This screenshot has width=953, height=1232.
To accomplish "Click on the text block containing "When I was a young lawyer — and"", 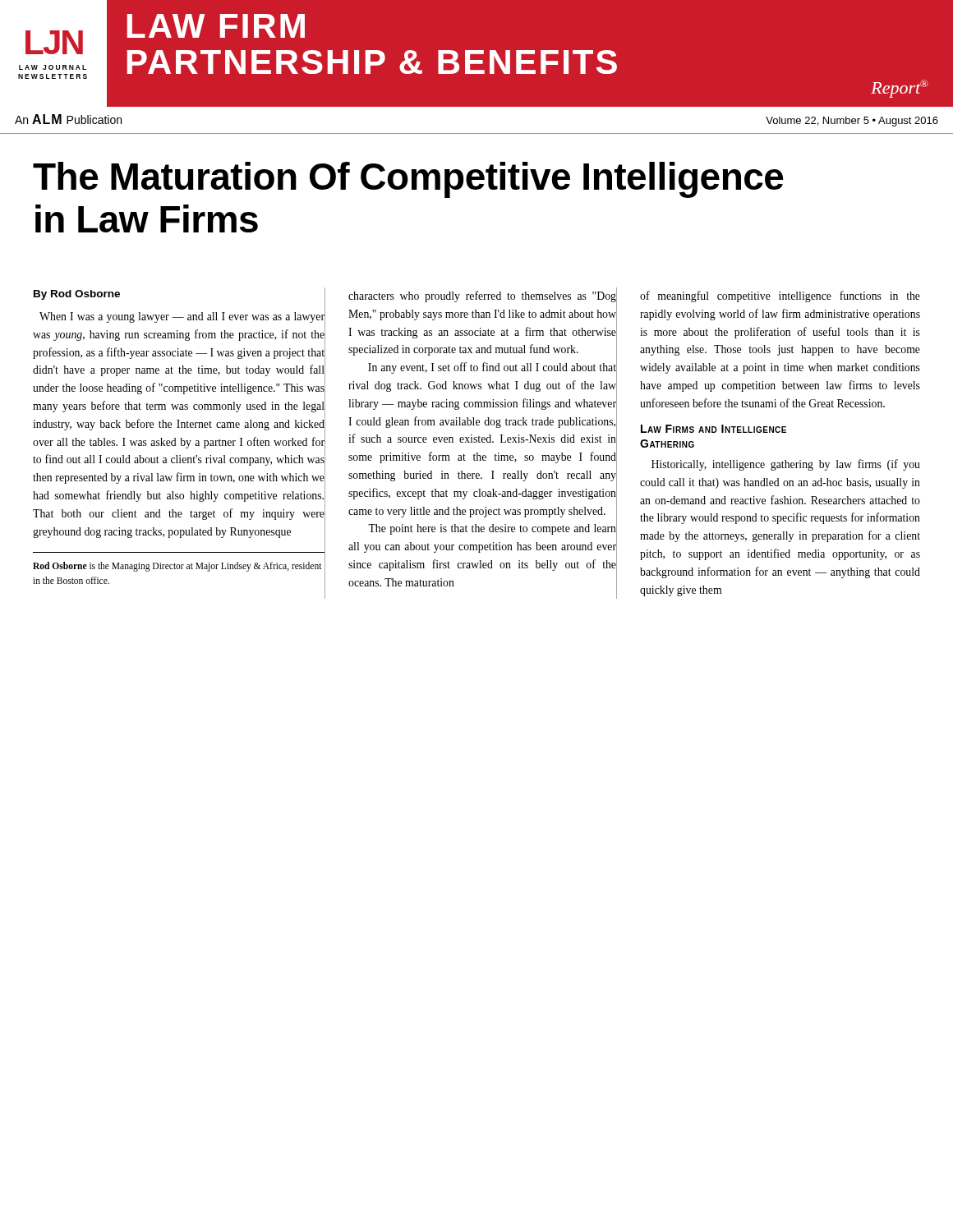I will [x=179, y=424].
